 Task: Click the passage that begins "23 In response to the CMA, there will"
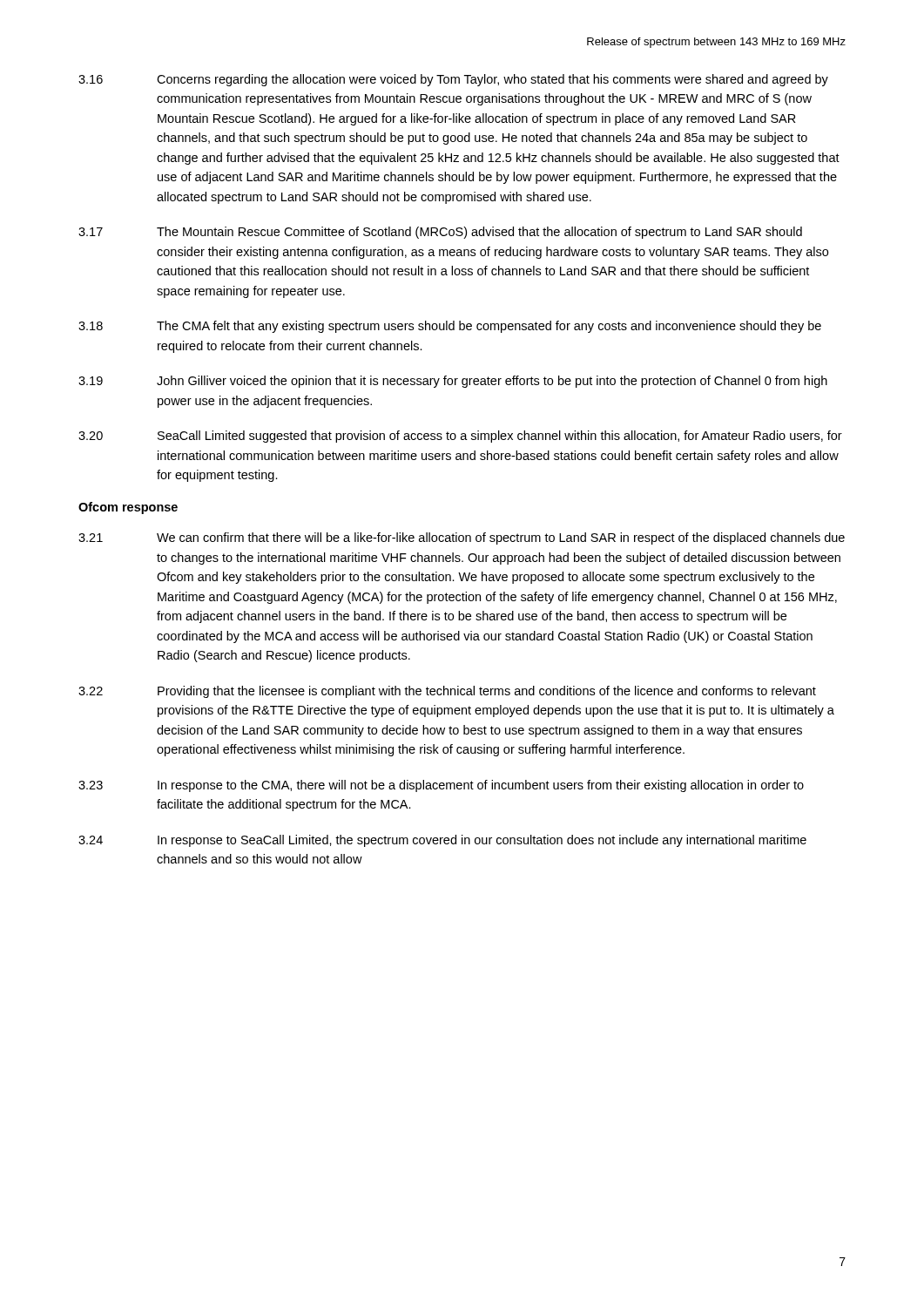click(462, 795)
